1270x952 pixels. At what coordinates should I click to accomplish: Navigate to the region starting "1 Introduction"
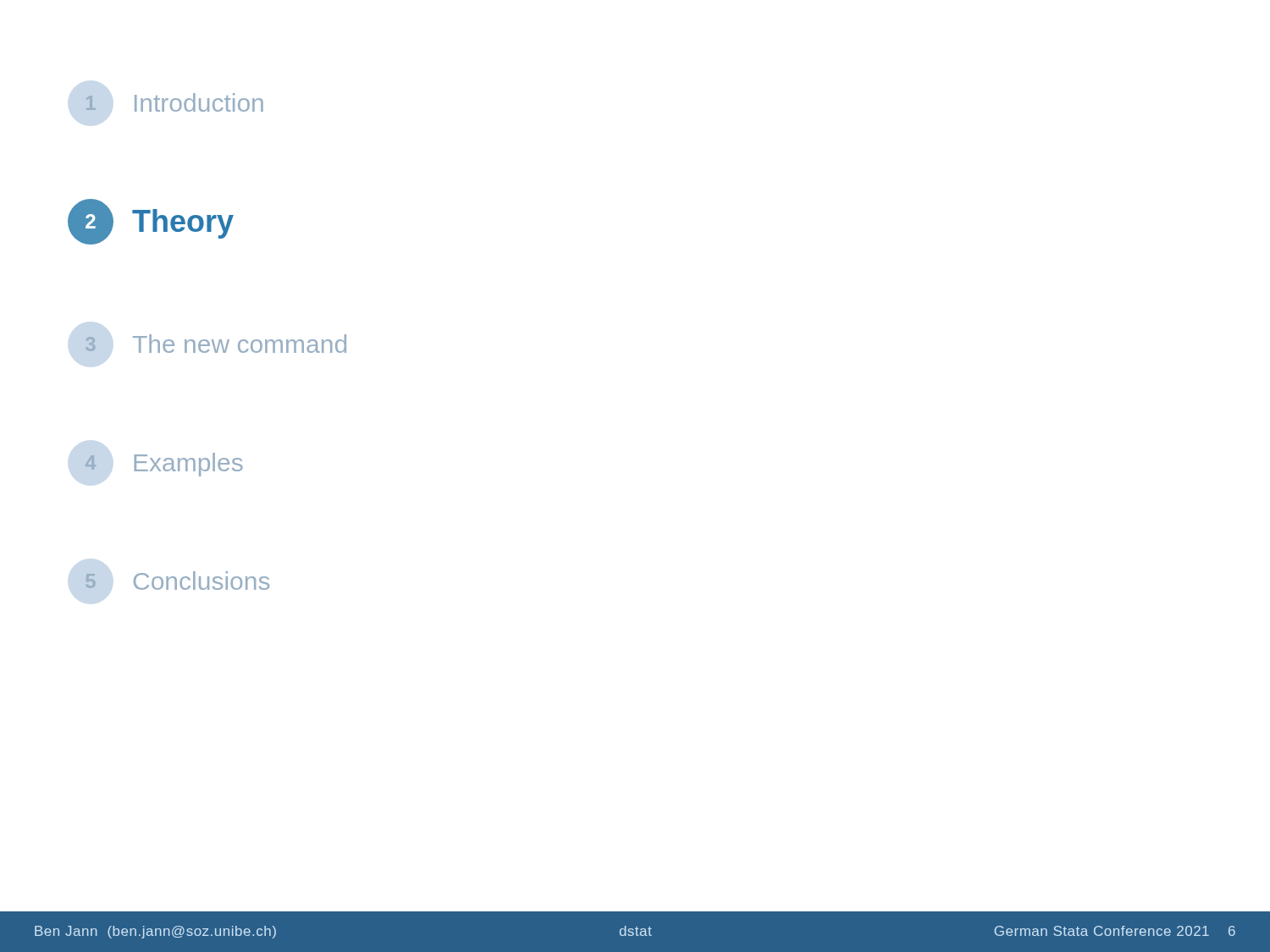[x=166, y=103]
